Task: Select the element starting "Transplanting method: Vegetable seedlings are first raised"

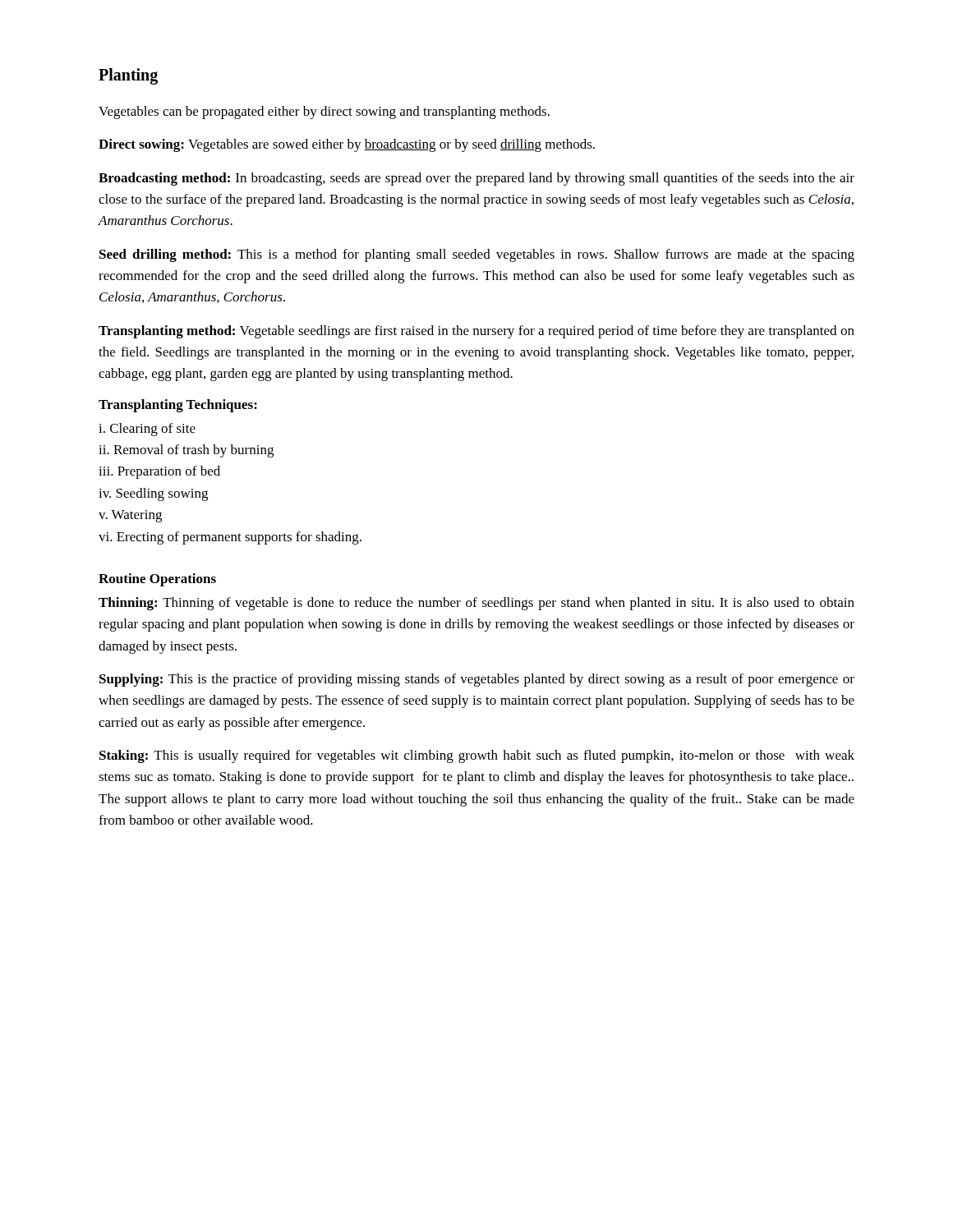Action: (476, 352)
